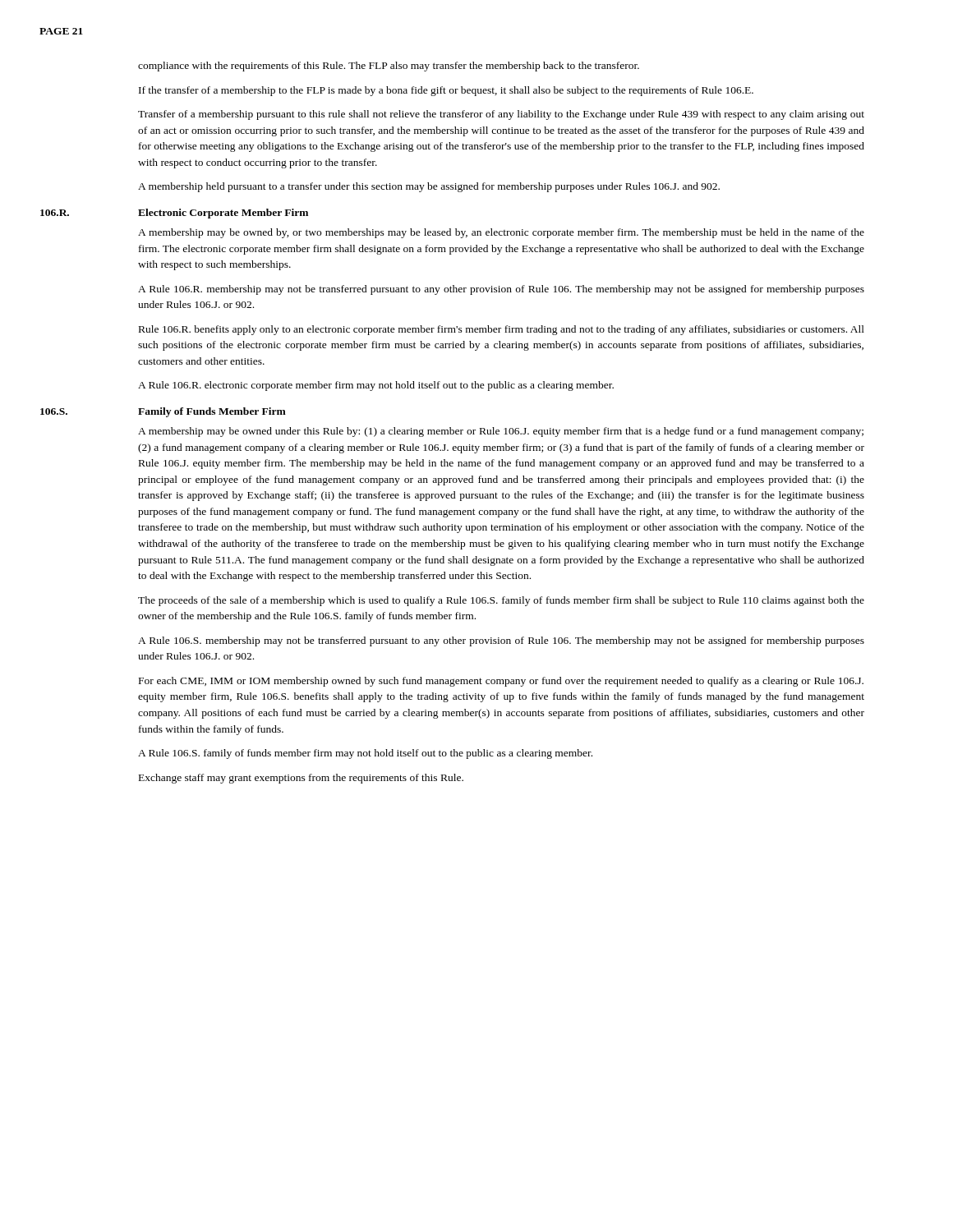Screen dimensions: 1232x953
Task: Find the text block that reads "For each CME, IMM or IOM membership owned"
Action: pyautogui.click(x=501, y=704)
